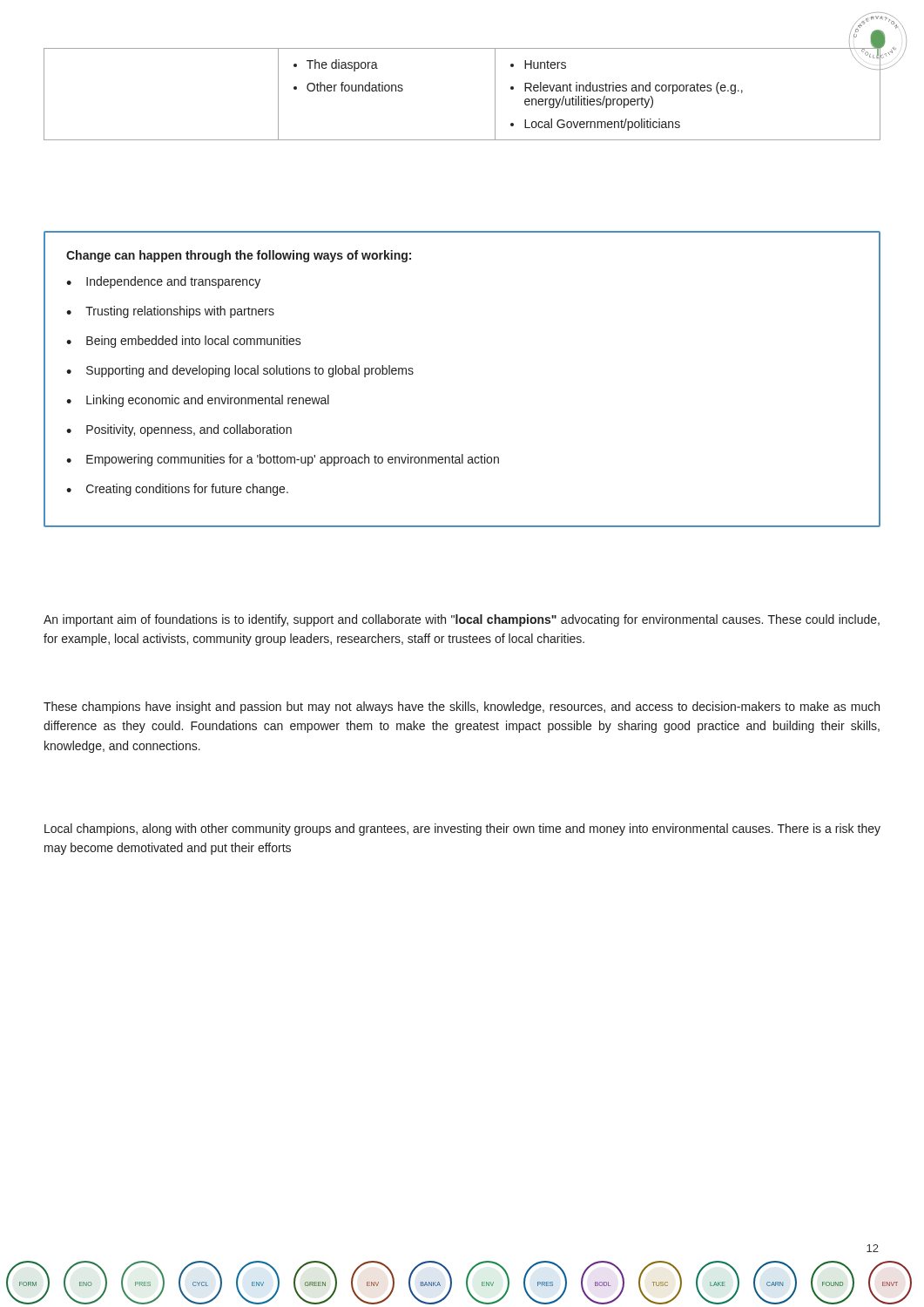924x1307 pixels.
Task: Select the list item that says "Linking economic and environmental renewal"
Action: click(x=208, y=400)
